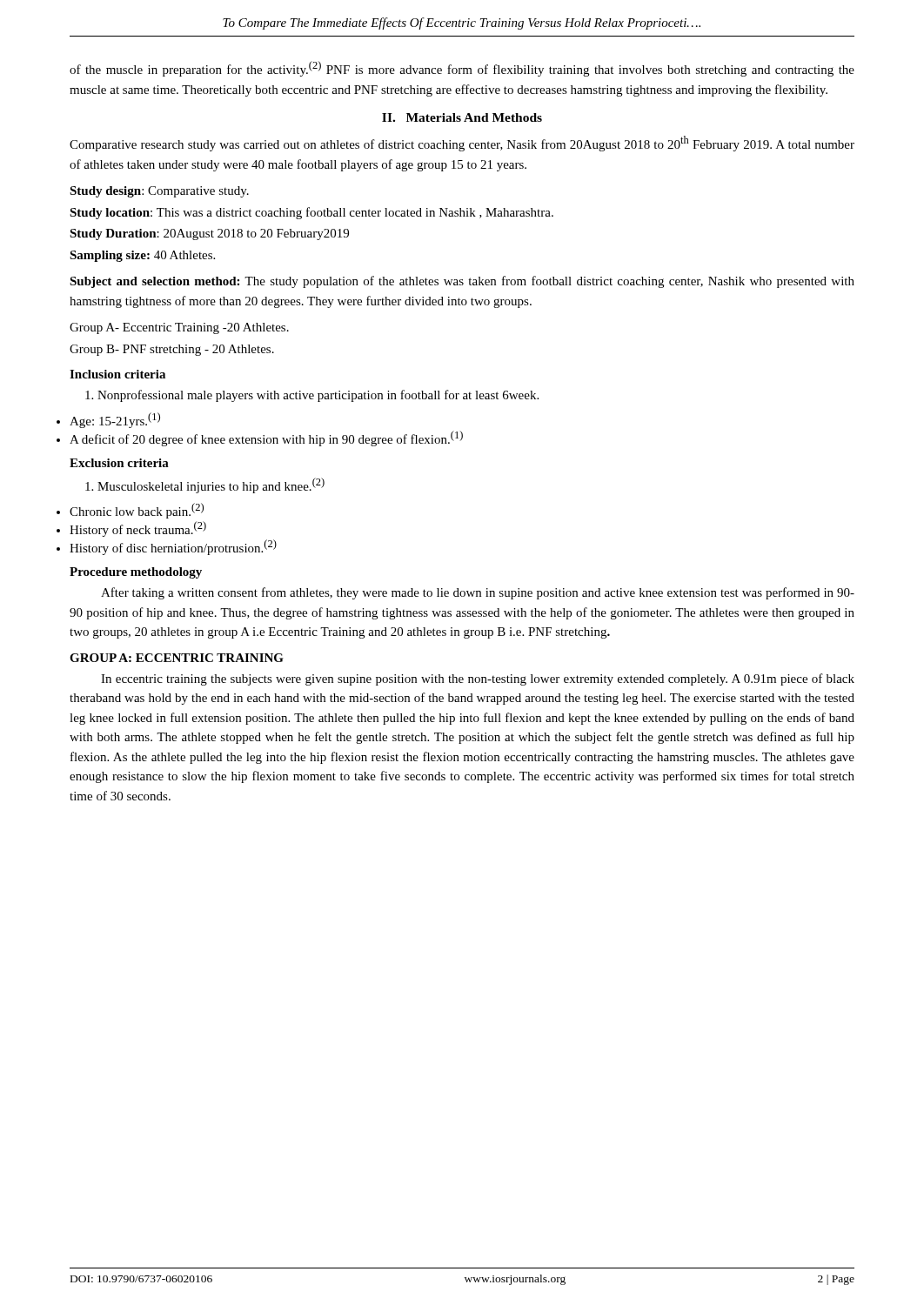
Task: Find "Procedure methodology" on this page
Action: [136, 572]
